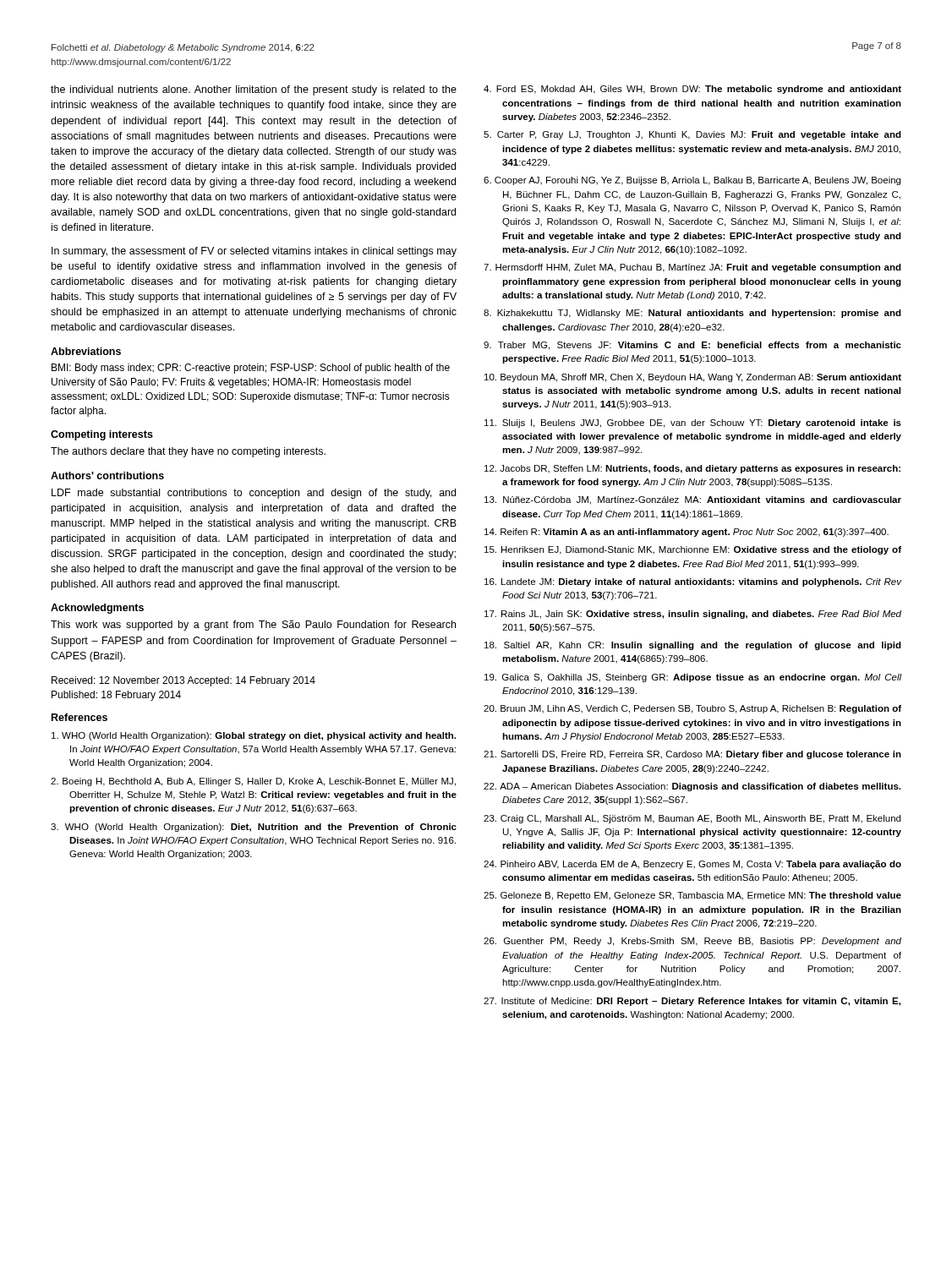Locate the text block starting "13. Núñez-Córdoba JM, Martínez-González MA:"

point(692,507)
